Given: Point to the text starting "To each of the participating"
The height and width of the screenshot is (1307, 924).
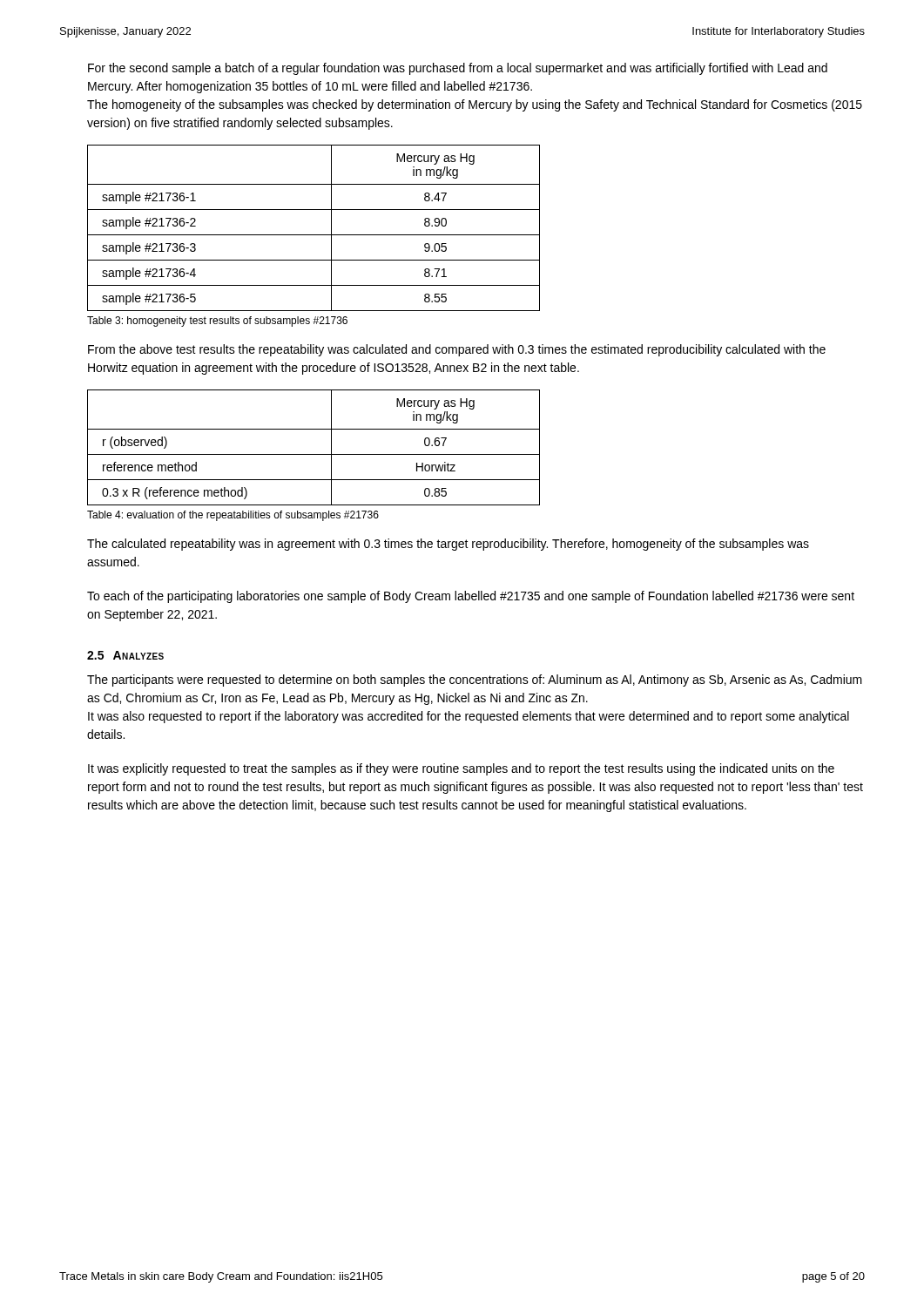Looking at the screenshot, I should coord(471,605).
